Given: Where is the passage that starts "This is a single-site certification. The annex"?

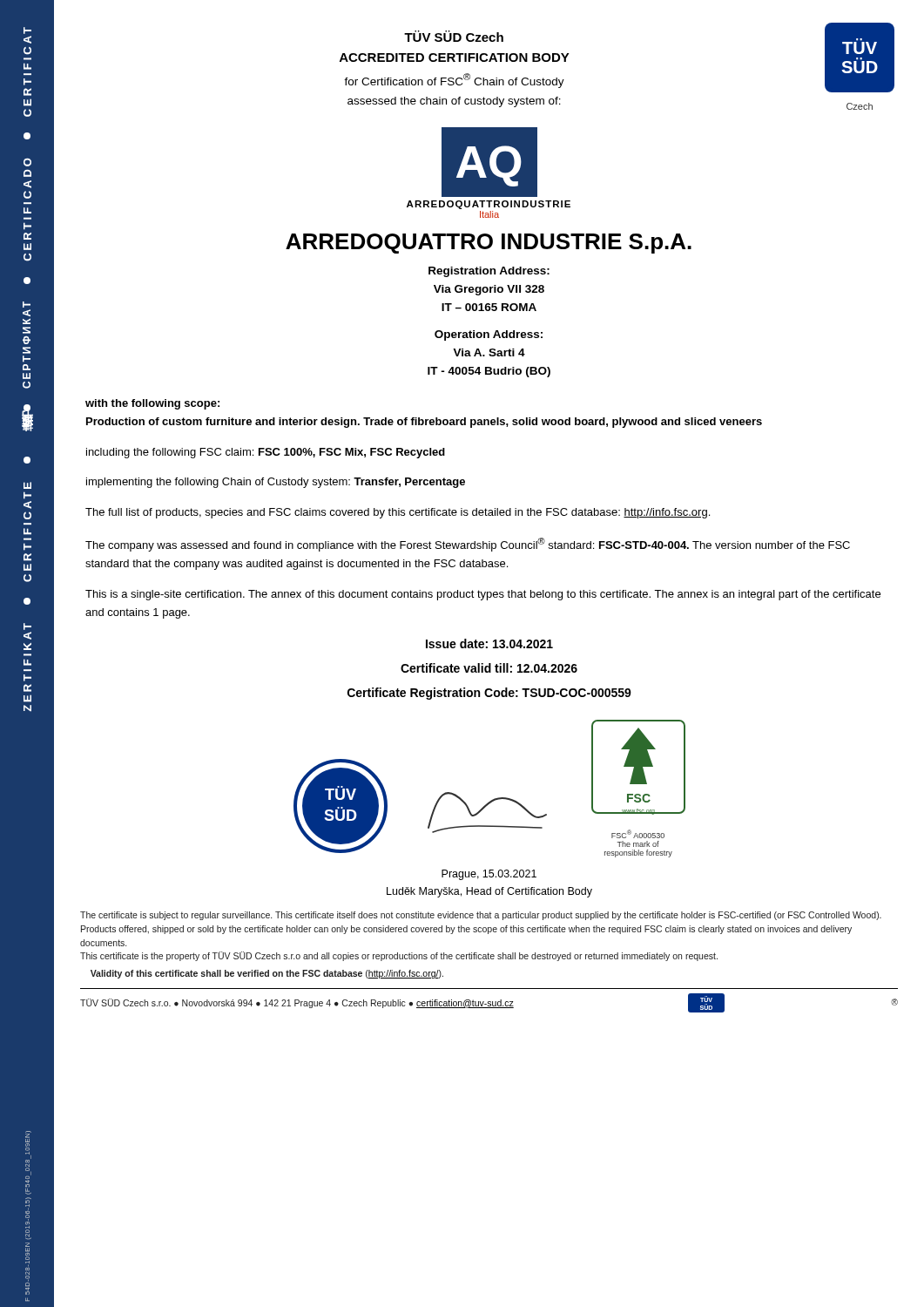Looking at the screenshot, I should coord(483,603).
